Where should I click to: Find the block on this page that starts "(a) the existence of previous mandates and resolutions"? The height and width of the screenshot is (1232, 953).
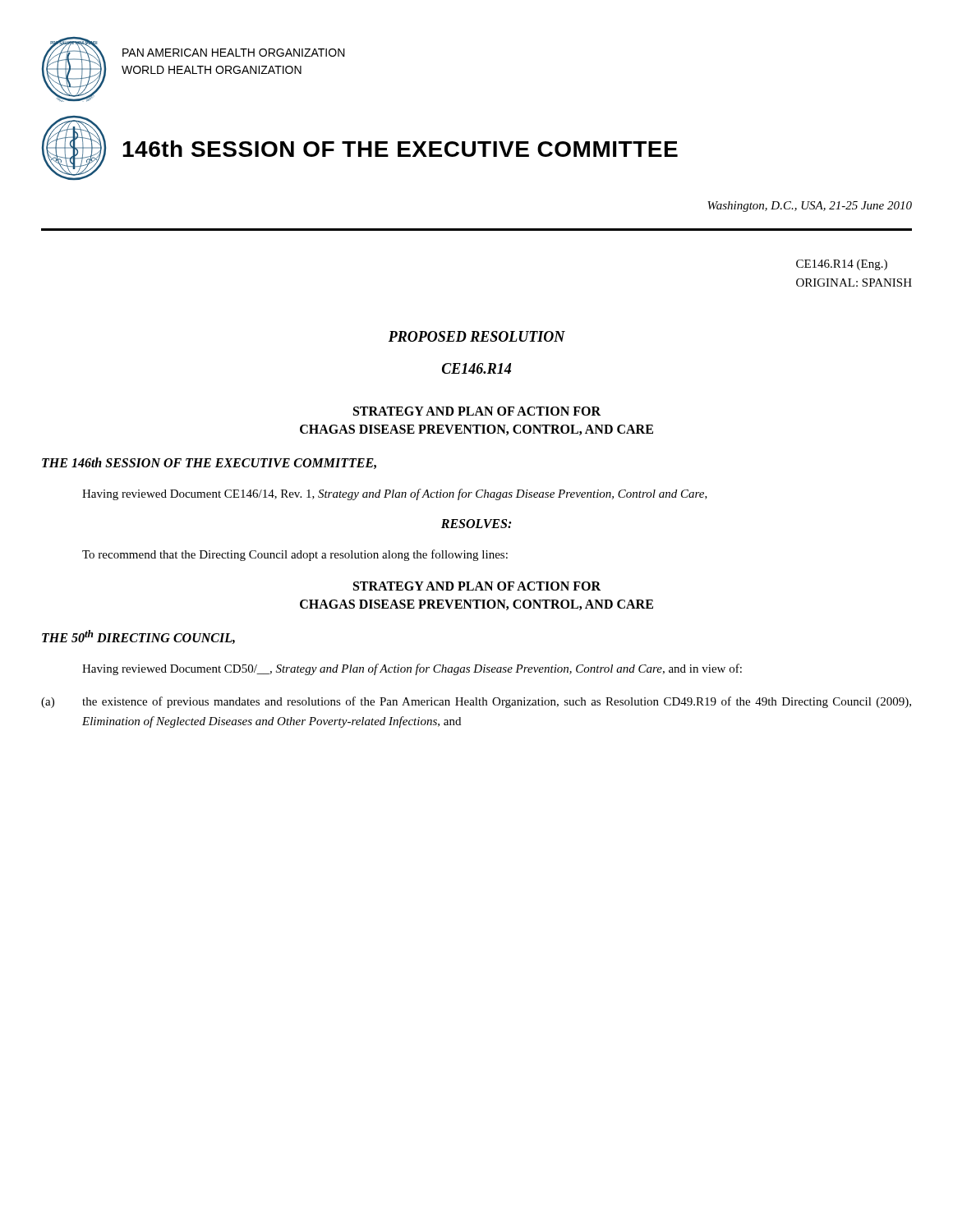click(x=476, y=711)
